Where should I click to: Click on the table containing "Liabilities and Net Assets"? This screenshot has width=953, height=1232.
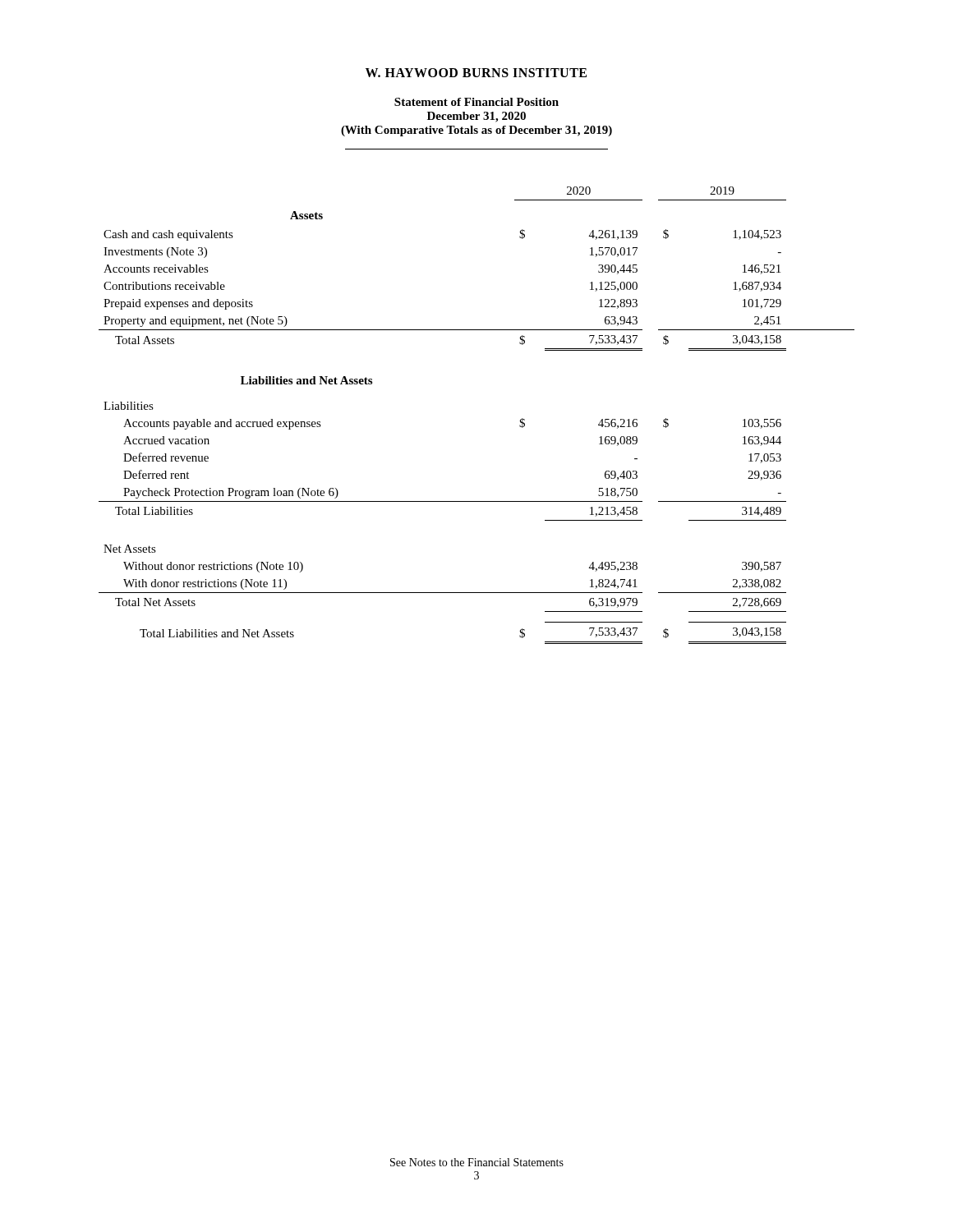(x=476, y=413)
